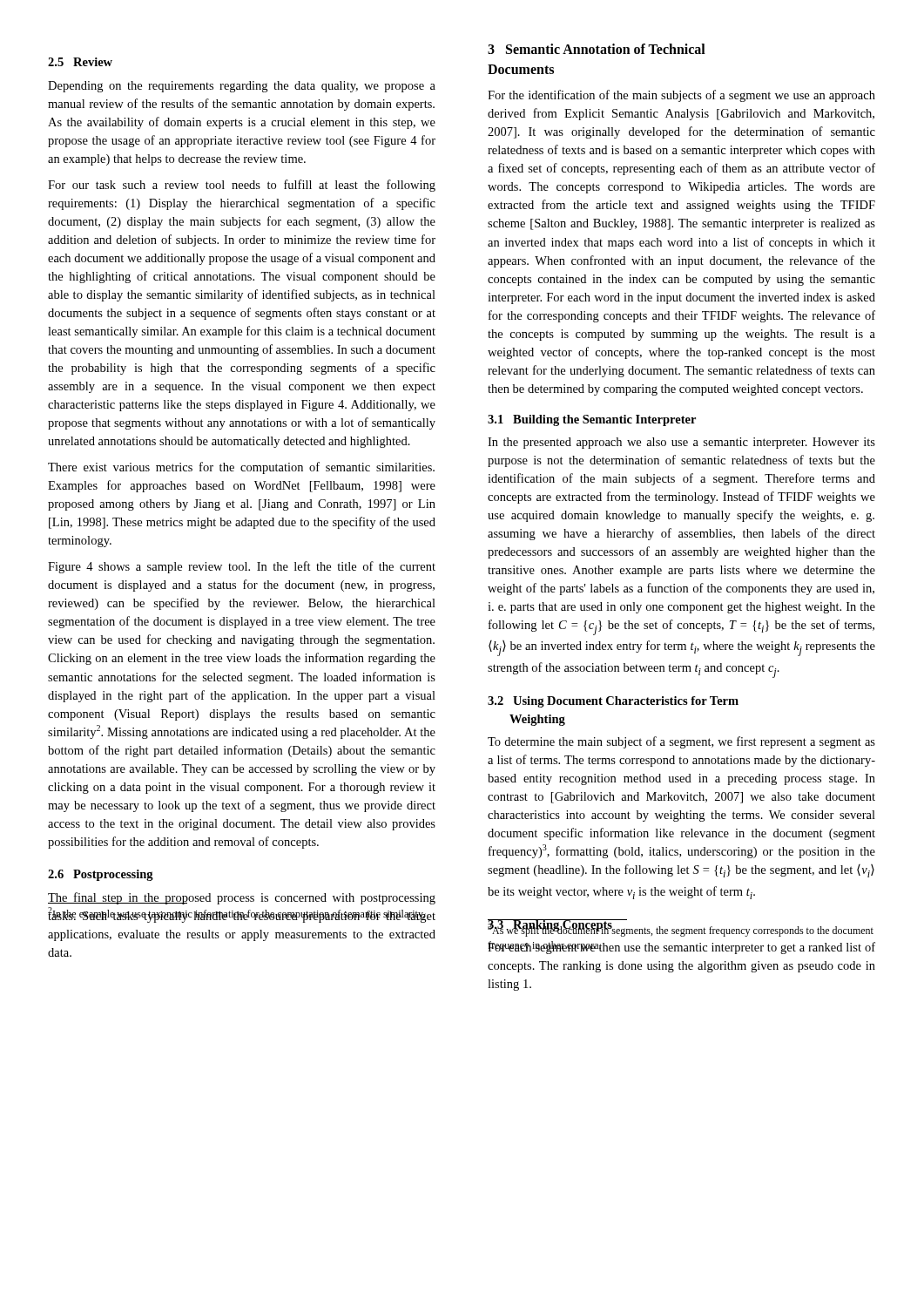
Task: Find the footnote that says "3As we split the"
Action: 681,938
